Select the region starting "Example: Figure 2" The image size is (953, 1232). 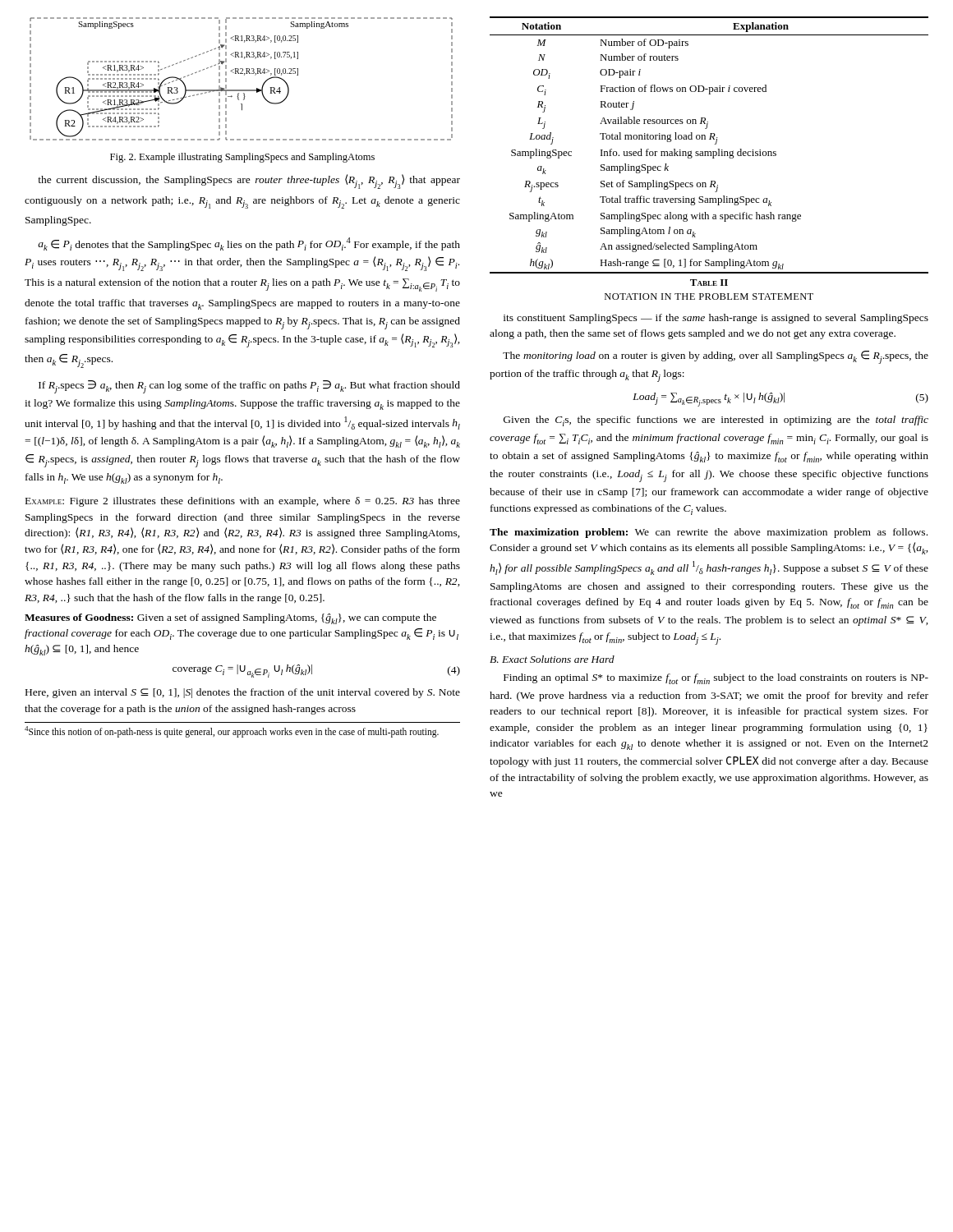tap(242, 549)
